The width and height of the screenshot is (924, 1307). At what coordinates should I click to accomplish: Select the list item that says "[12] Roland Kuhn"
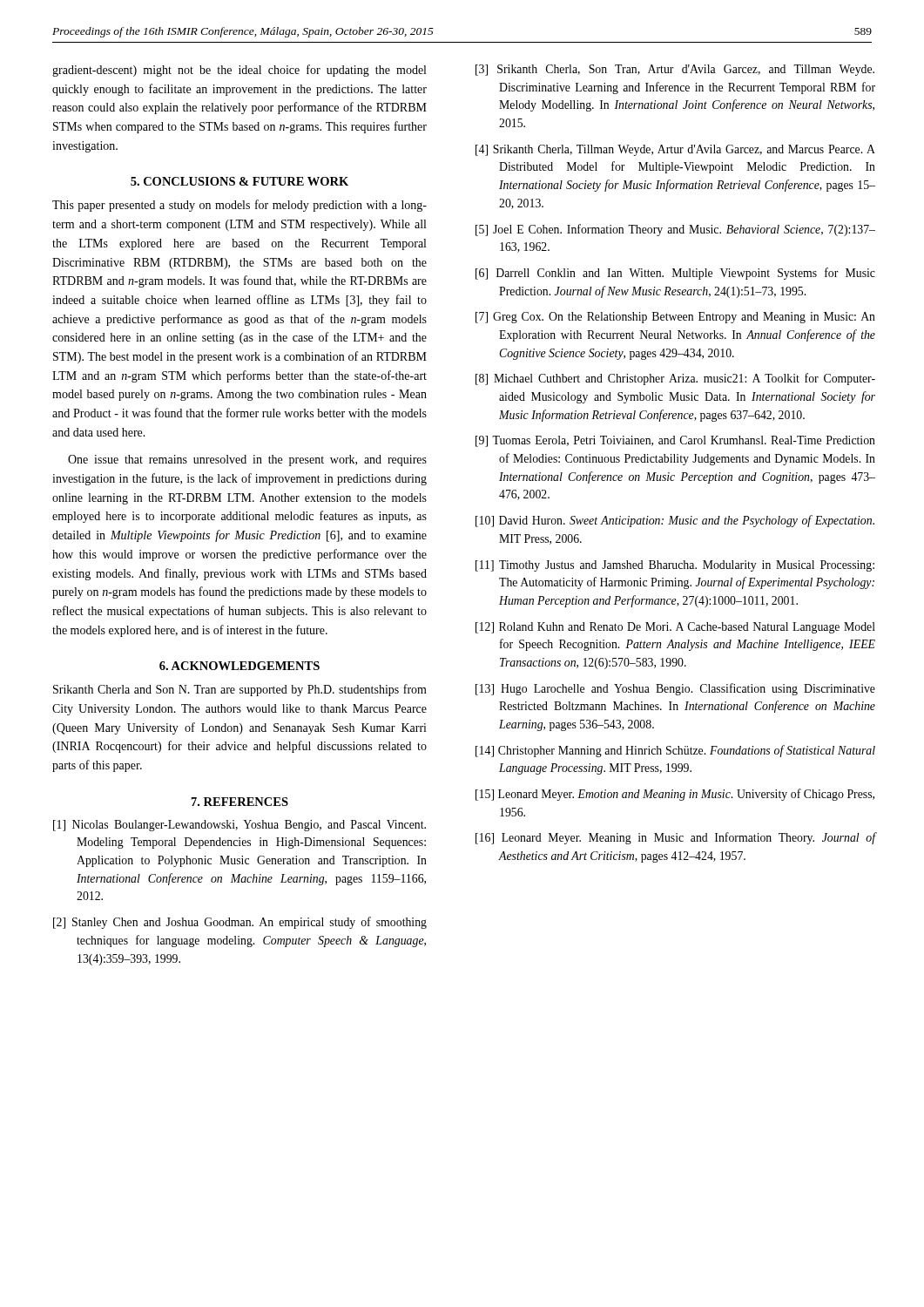tap(675, 645)
